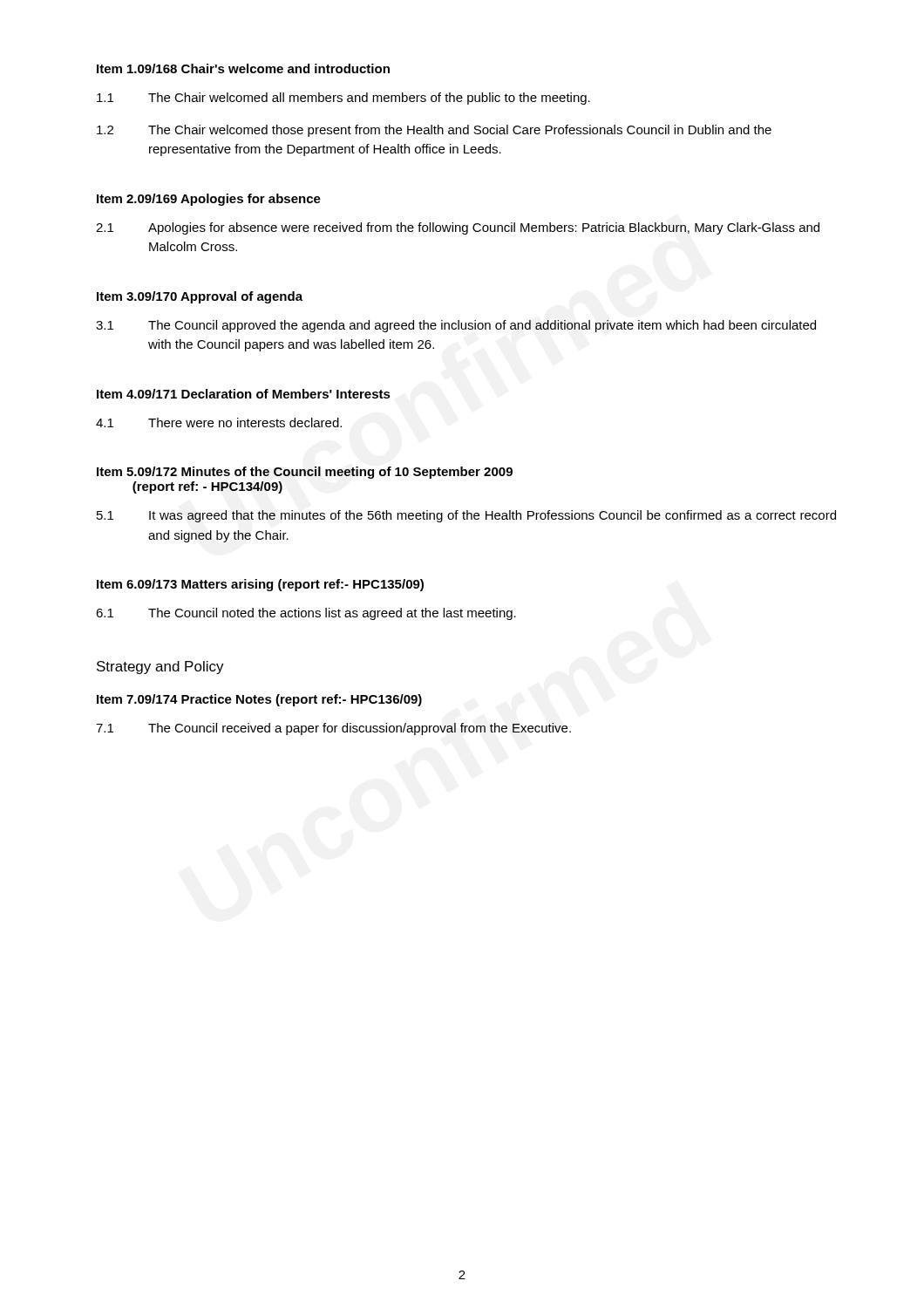Locate the passage starting "Item 6.09/173 Matters arising"

tap(260, 584)
